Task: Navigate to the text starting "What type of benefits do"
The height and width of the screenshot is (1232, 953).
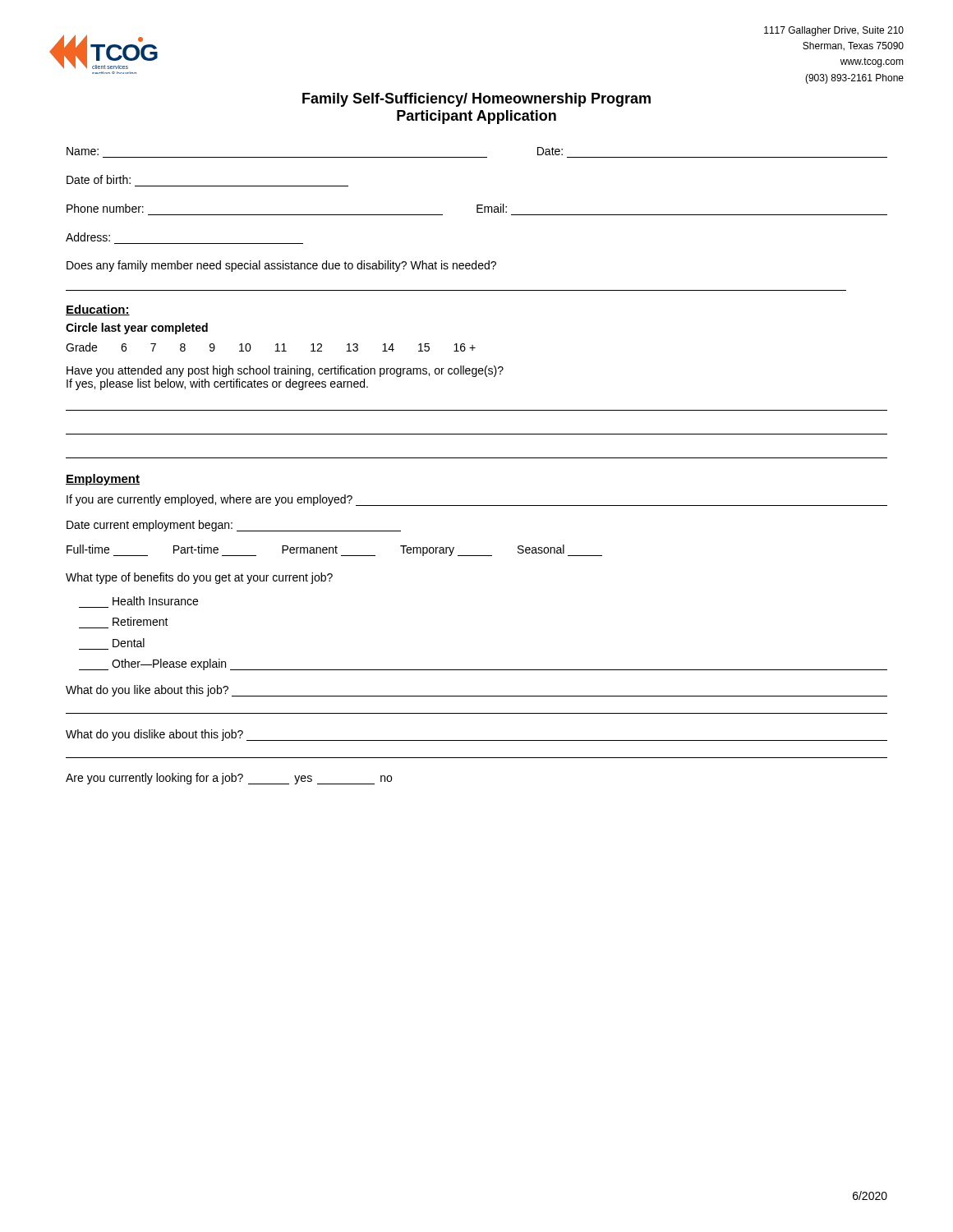Action: (x=199, y=578)
